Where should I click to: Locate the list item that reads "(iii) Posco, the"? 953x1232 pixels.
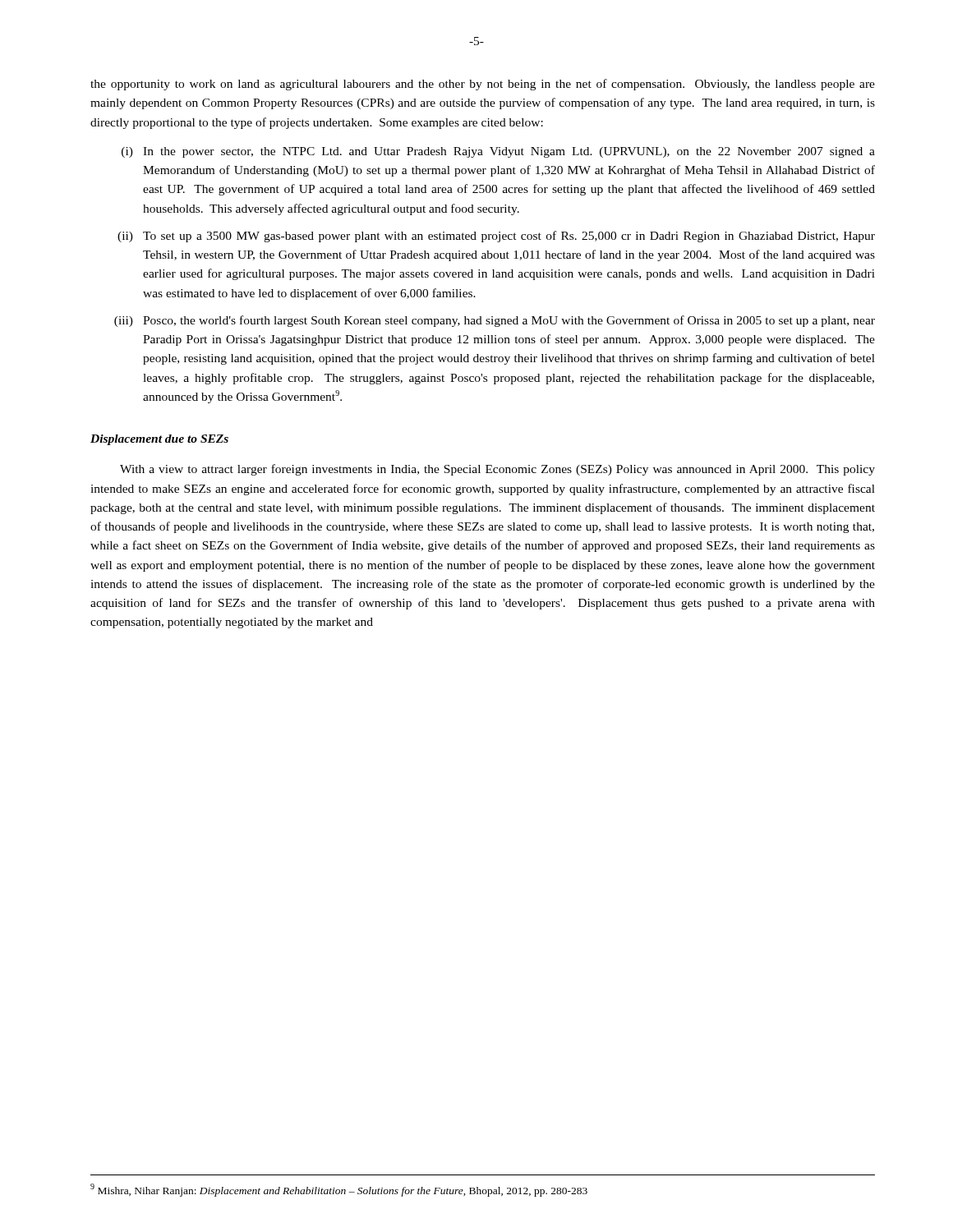point(483,358)
